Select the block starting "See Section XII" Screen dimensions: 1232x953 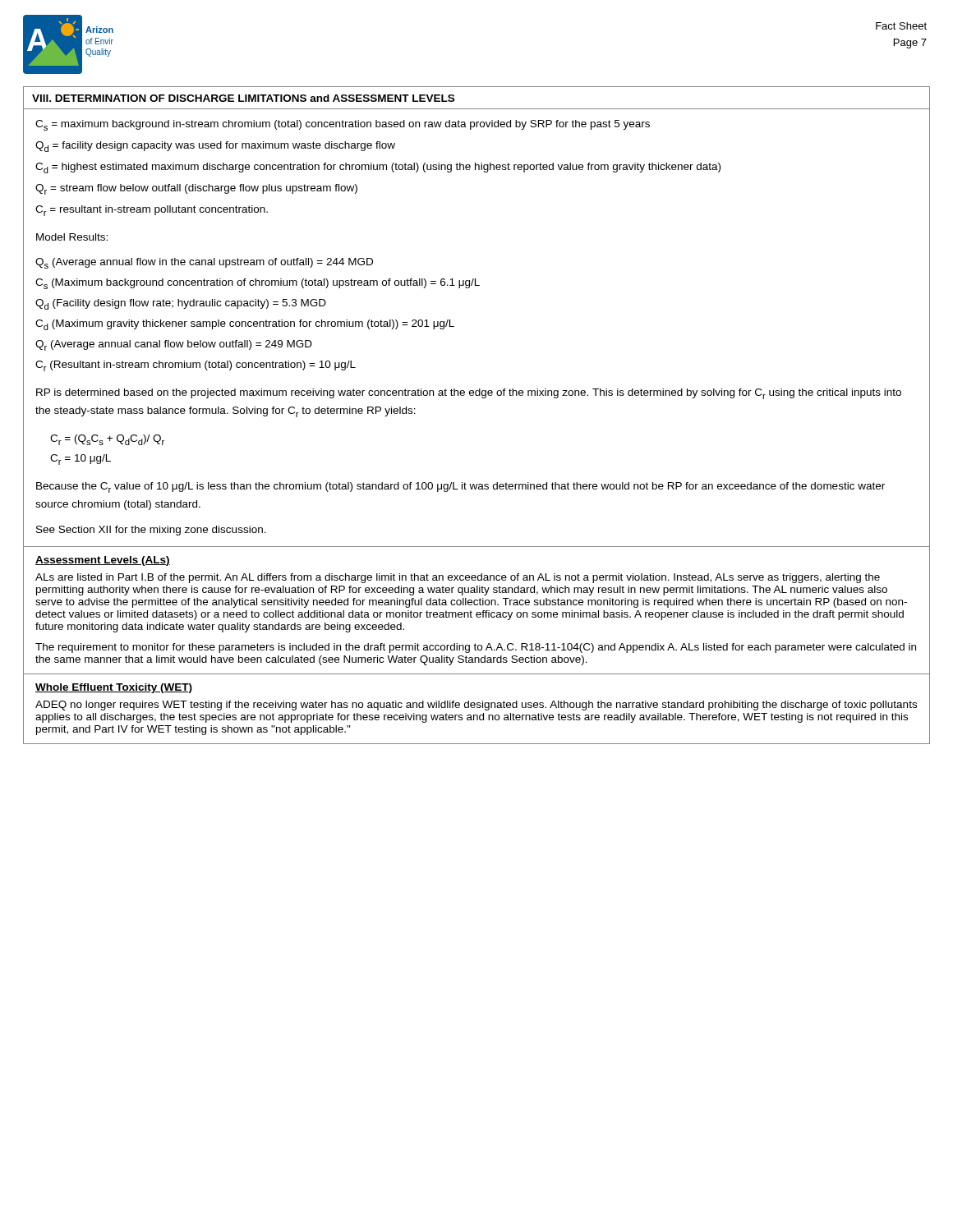(x=151, y=531)
